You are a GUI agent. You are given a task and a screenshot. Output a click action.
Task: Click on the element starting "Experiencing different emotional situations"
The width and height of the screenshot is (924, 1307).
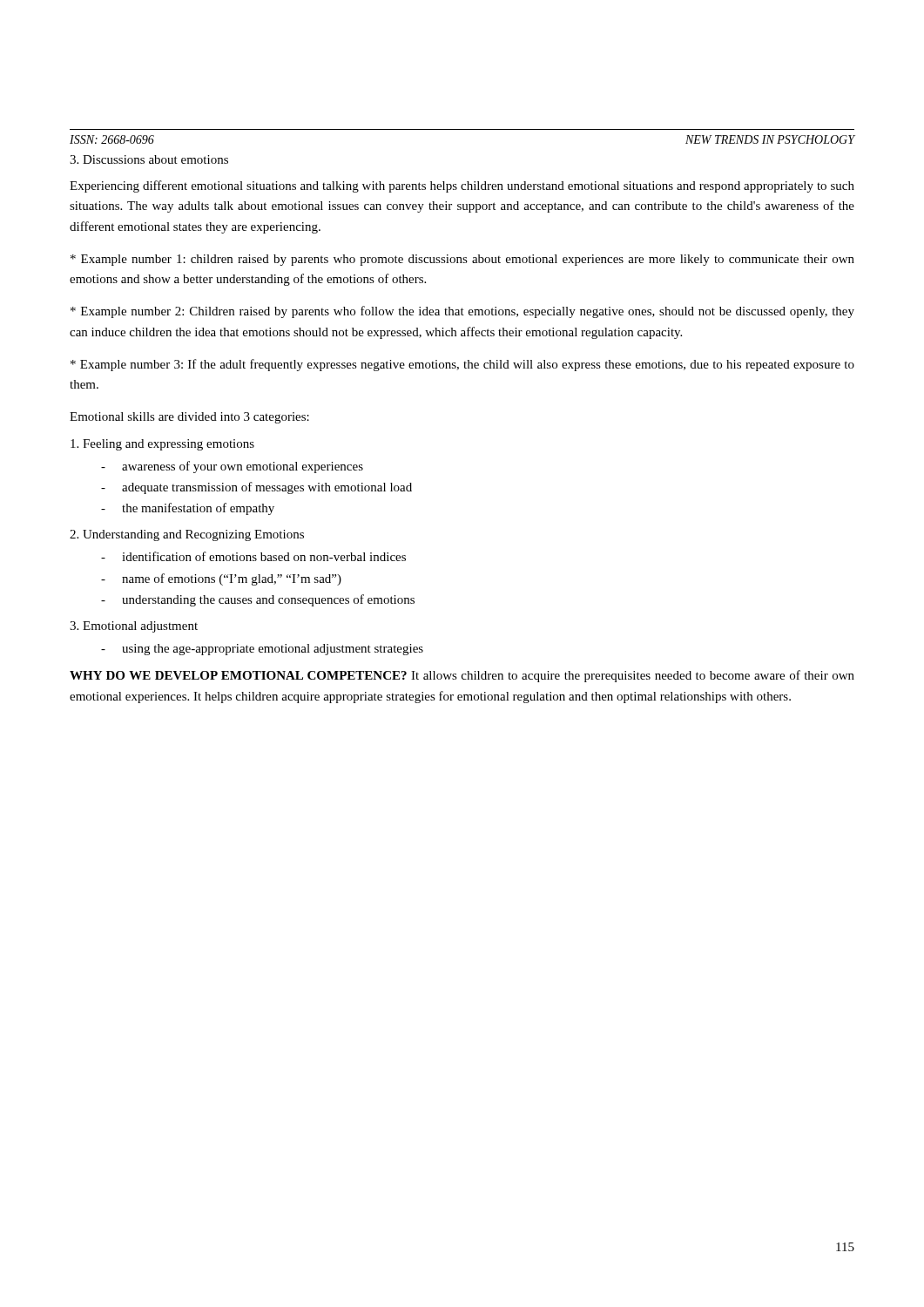pyautogui.click(x=462, y=206)
